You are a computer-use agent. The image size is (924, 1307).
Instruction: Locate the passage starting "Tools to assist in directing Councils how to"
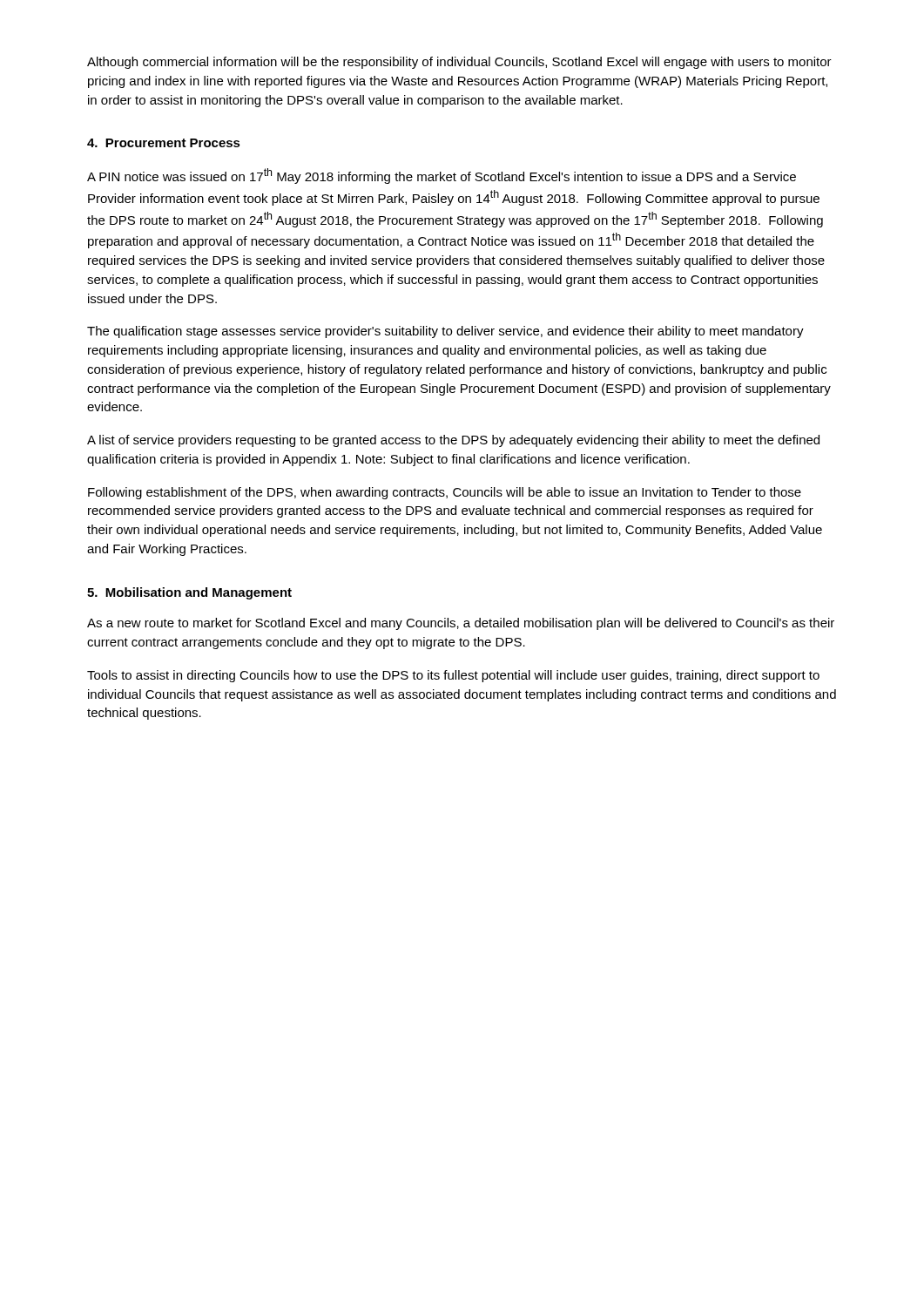(x=462, y=694)
